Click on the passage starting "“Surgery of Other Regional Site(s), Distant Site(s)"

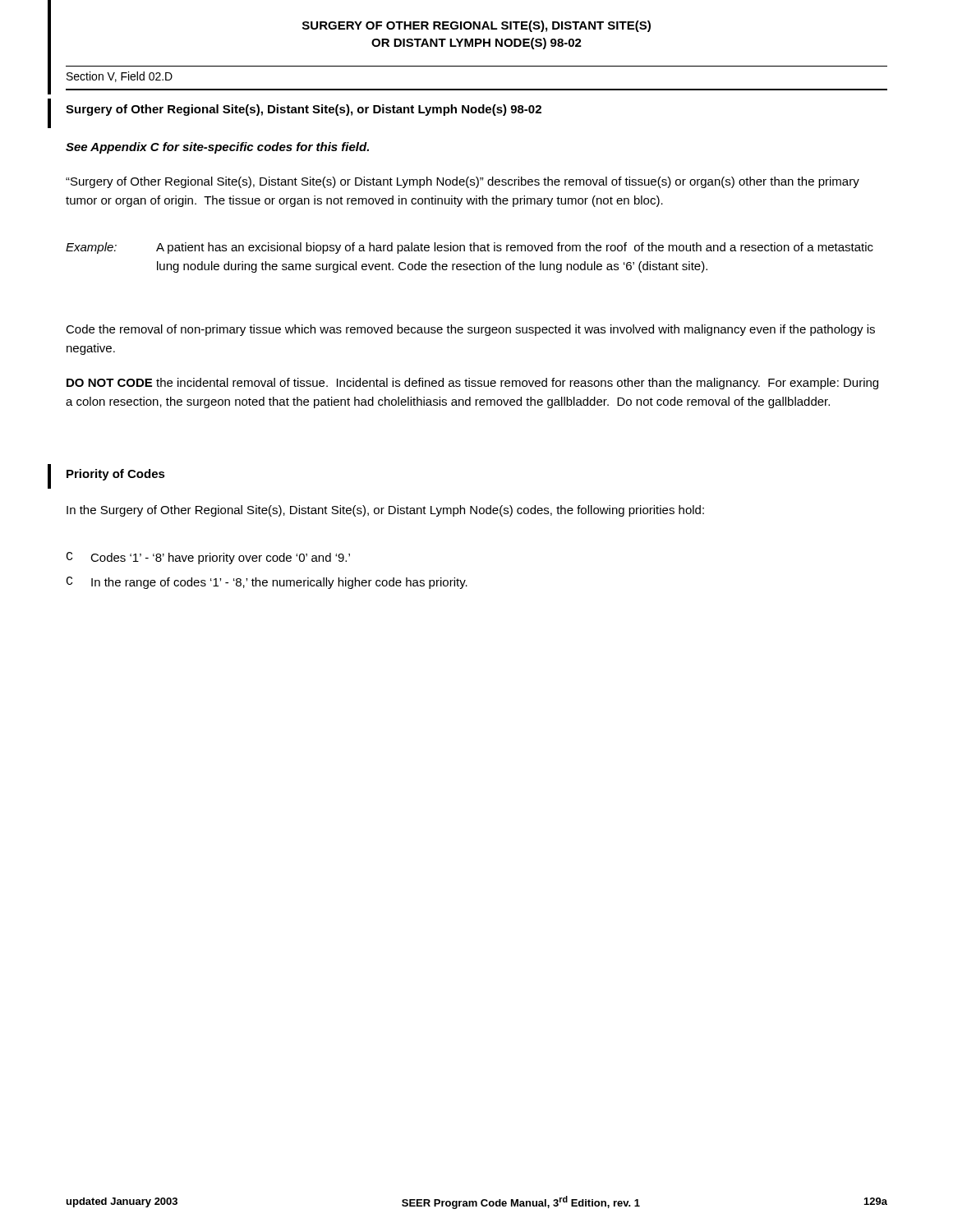tap(462, 190)
